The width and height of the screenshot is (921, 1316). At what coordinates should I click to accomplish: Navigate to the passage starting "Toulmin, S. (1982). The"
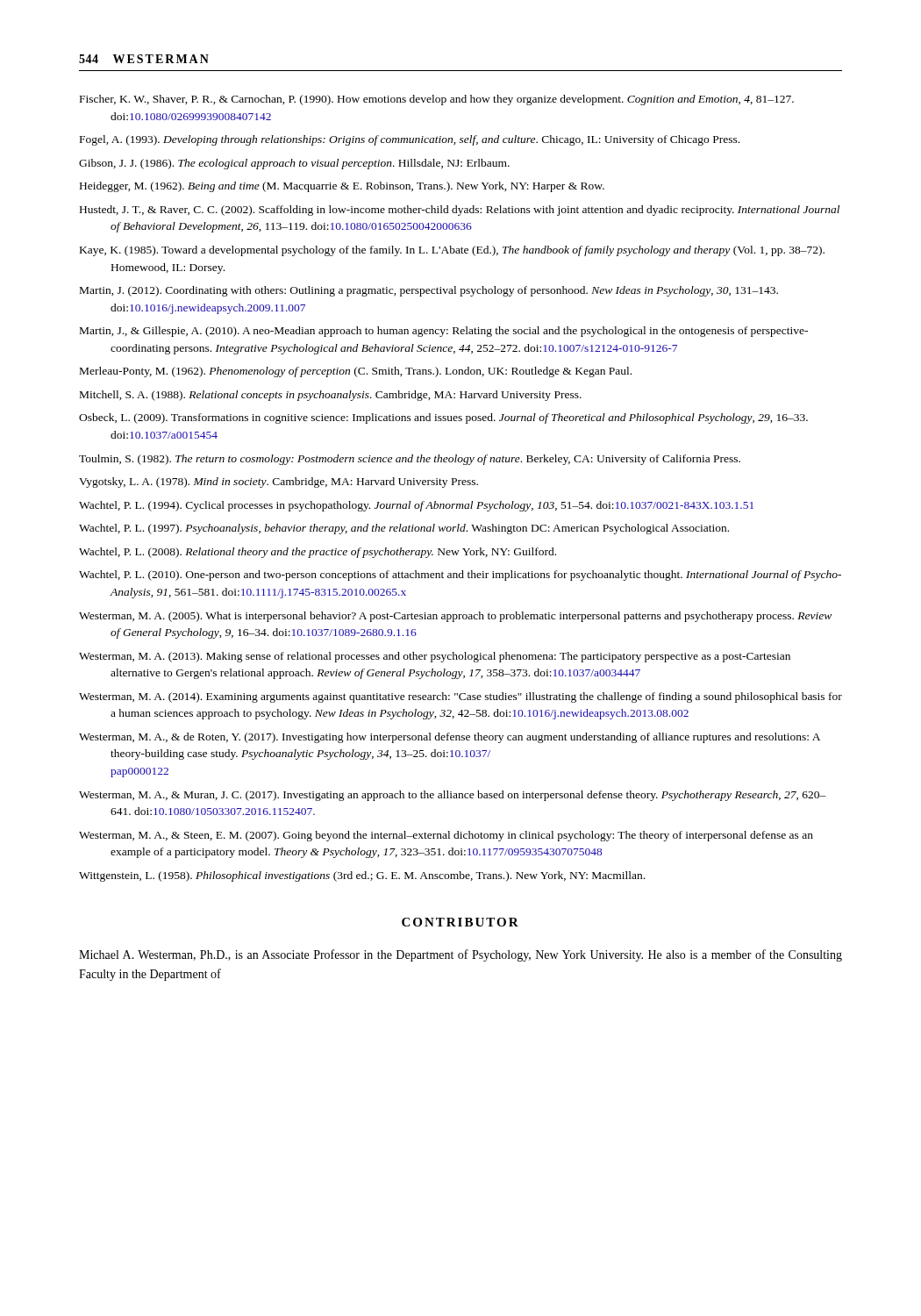[x=410, y=458]
